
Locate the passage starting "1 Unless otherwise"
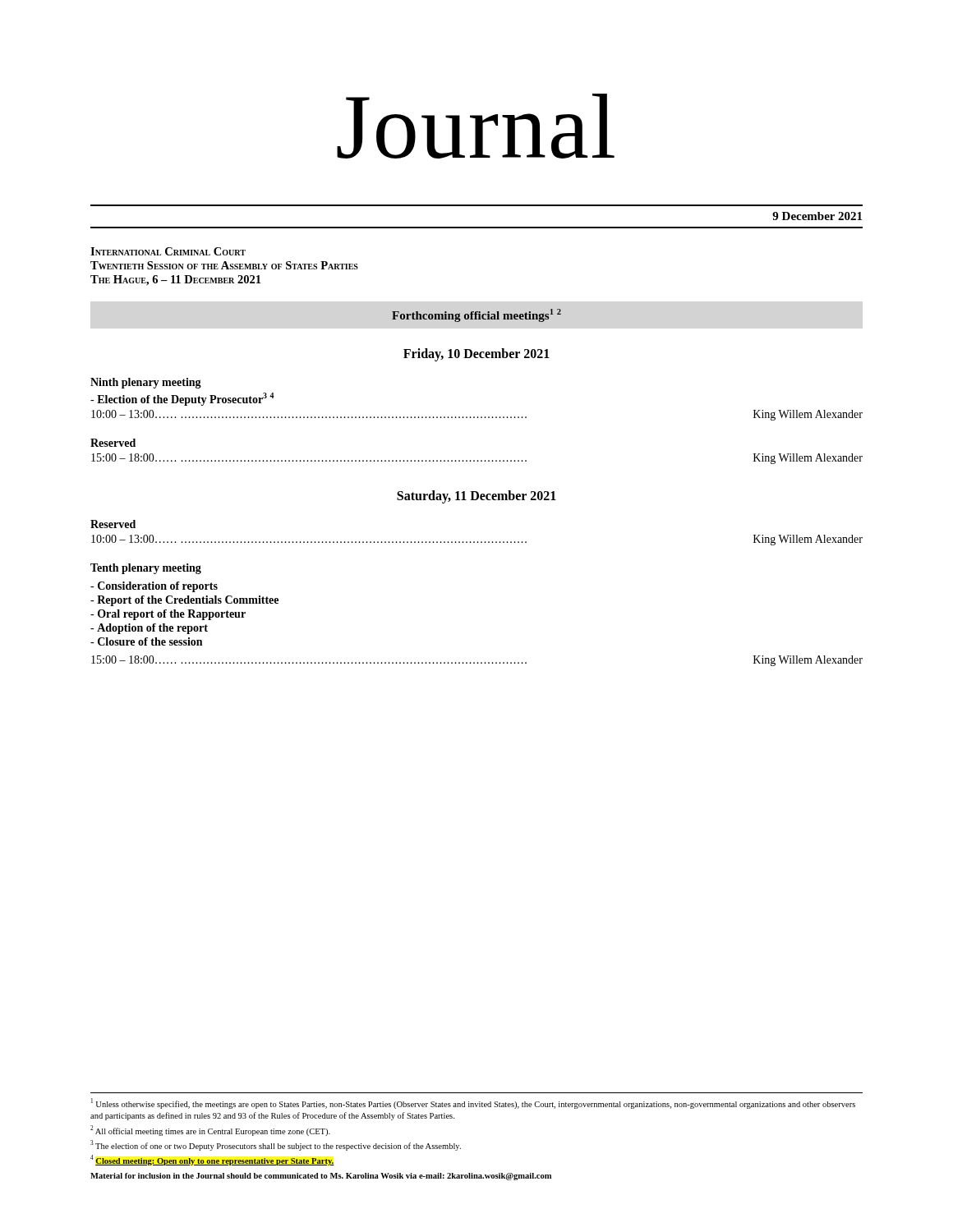(473, 1109)
